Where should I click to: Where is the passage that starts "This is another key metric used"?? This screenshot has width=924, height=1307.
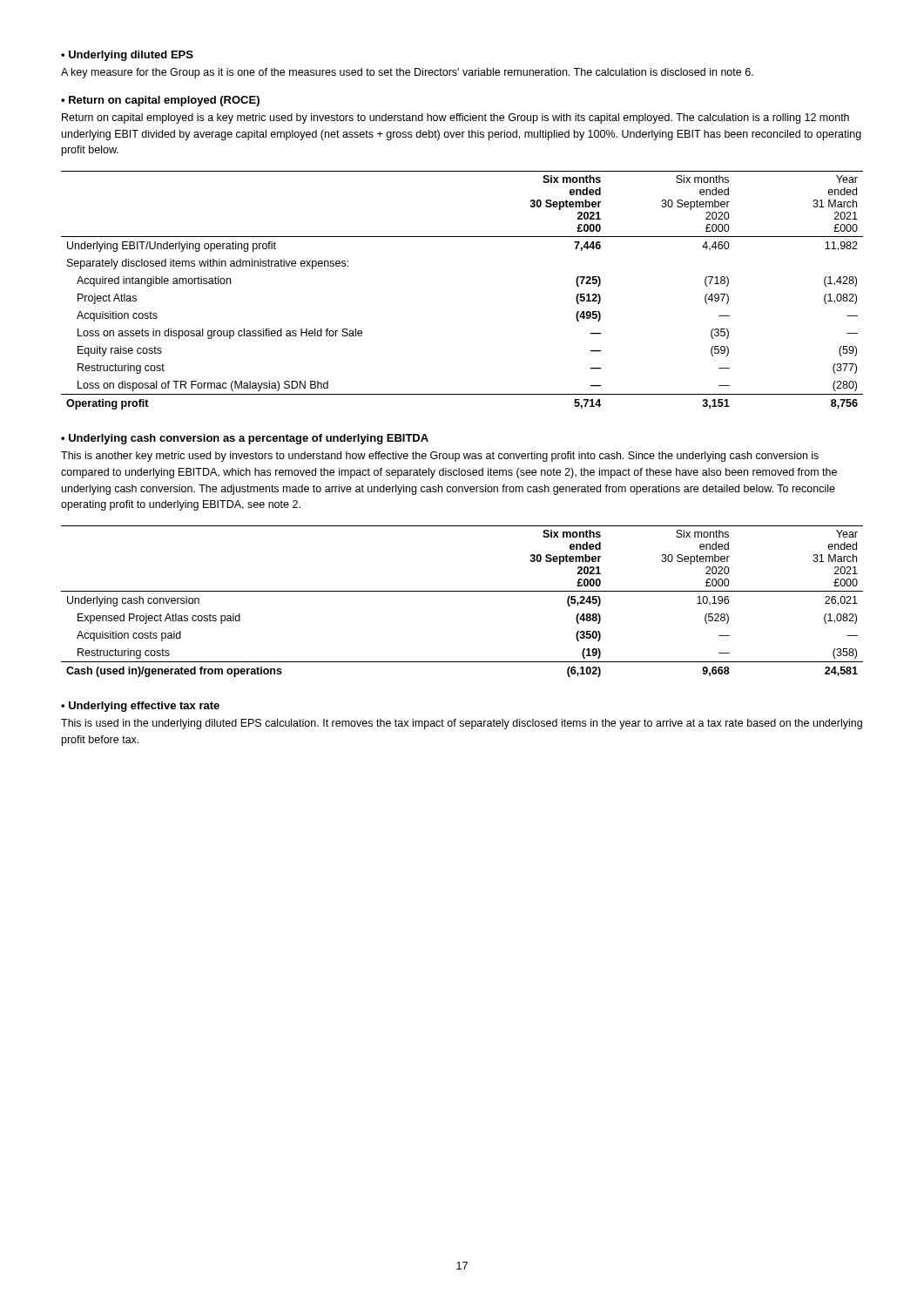click(449, 480)
